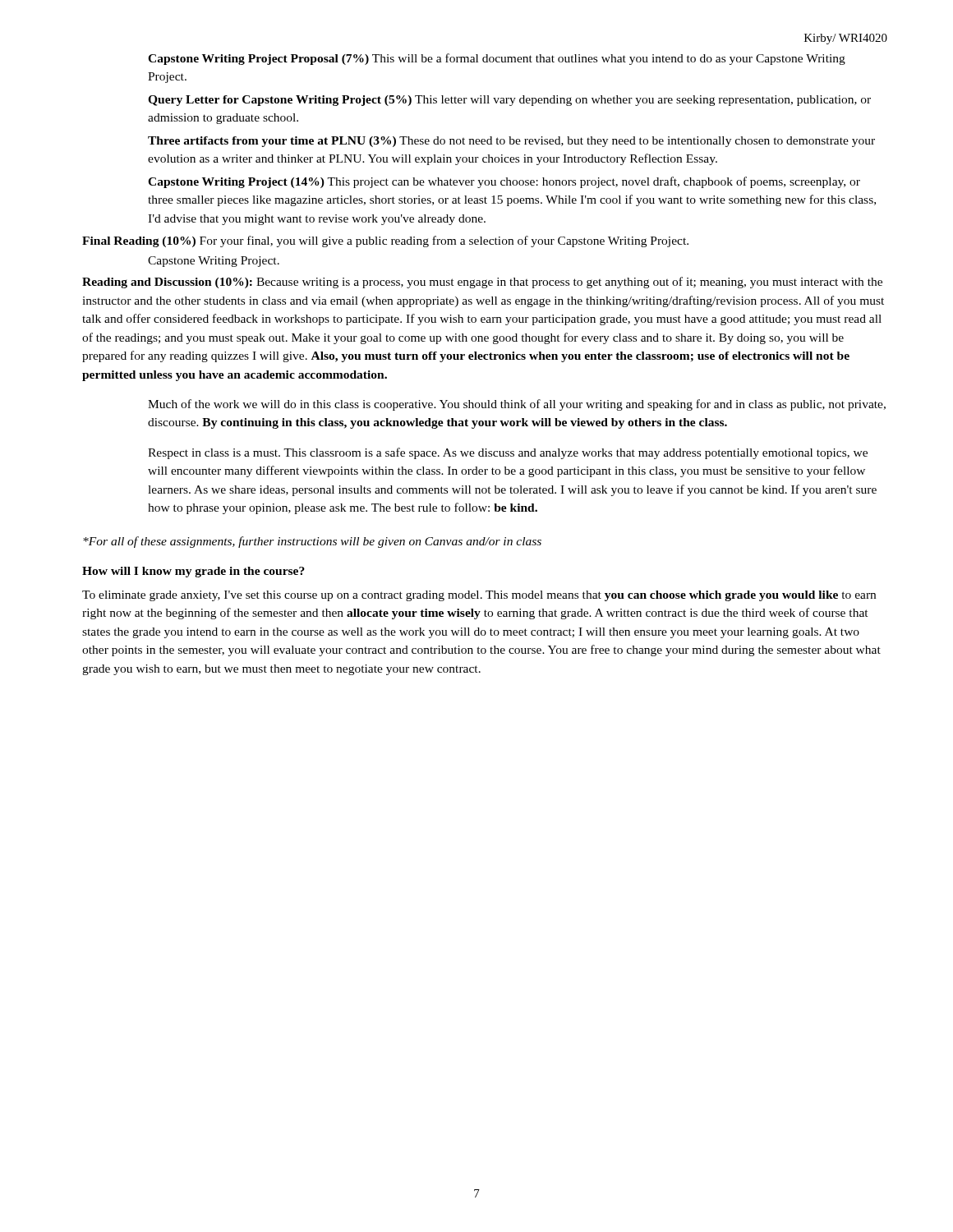953x1232 pixels.
Task: Point to the text block starting "For all of these assignments, further instructions"
Action: point(312,541)
